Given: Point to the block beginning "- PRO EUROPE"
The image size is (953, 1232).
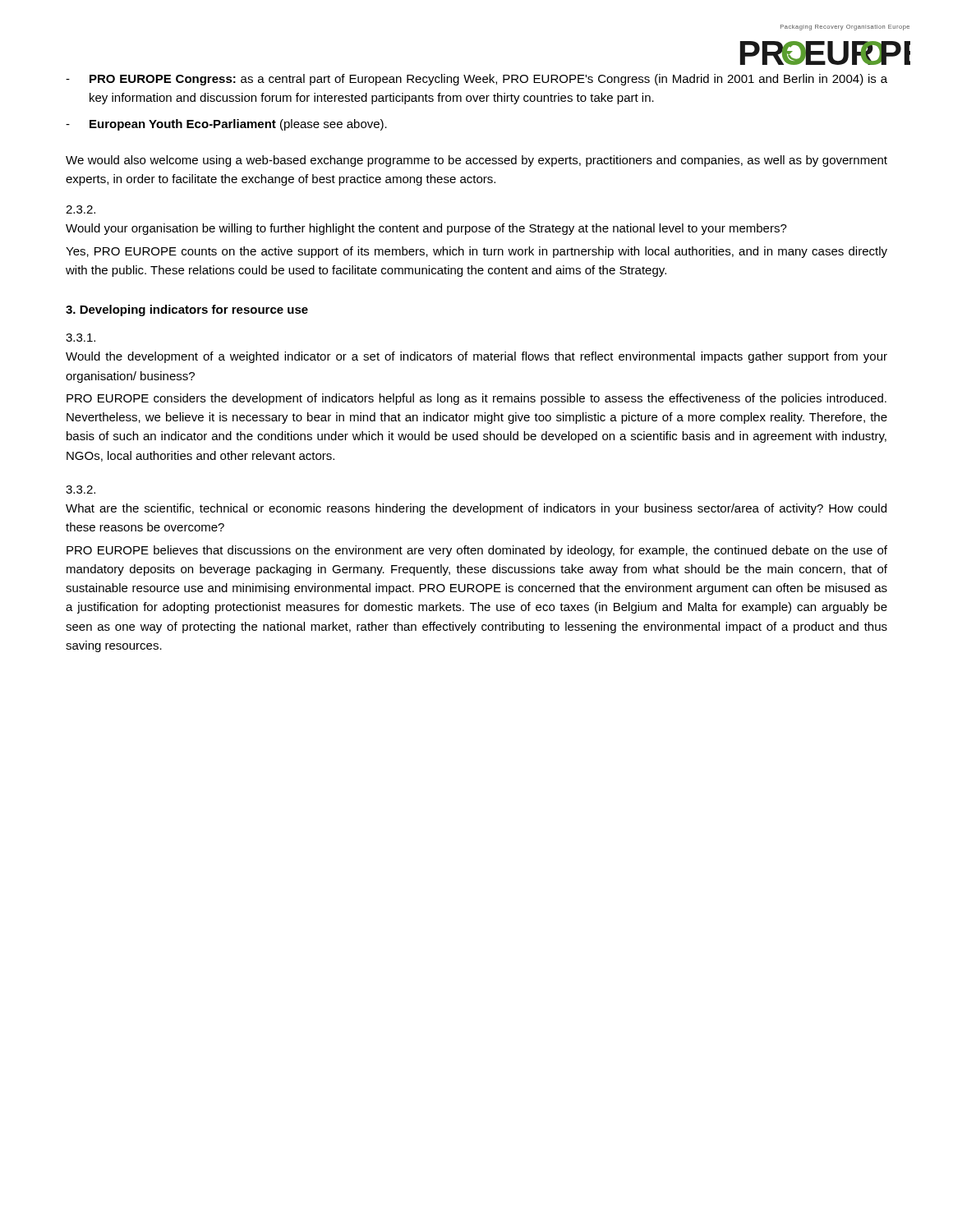Looking at the screenshot, I should click(476, 88).
